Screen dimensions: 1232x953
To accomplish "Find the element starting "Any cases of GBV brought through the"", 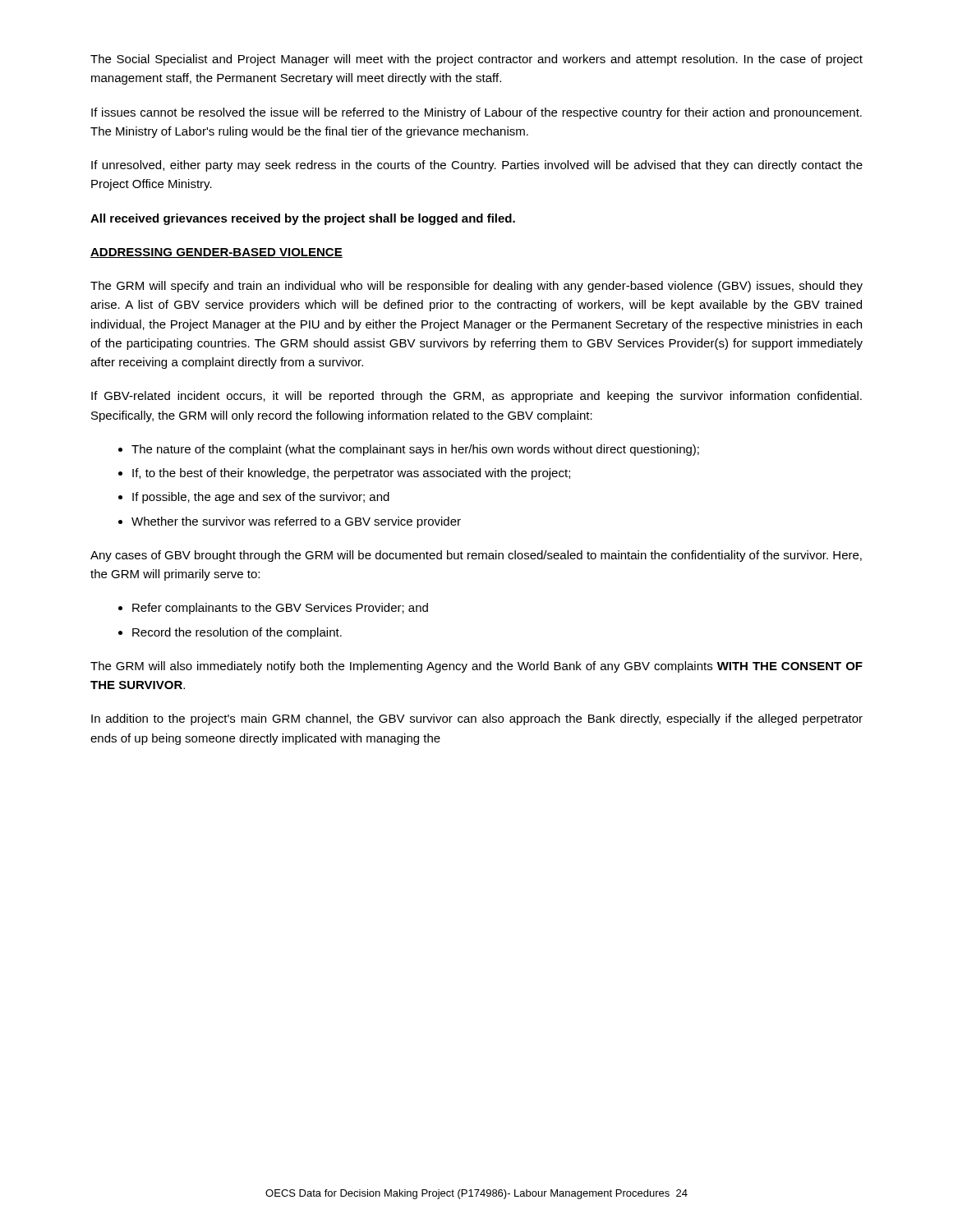I will [476, 564].
